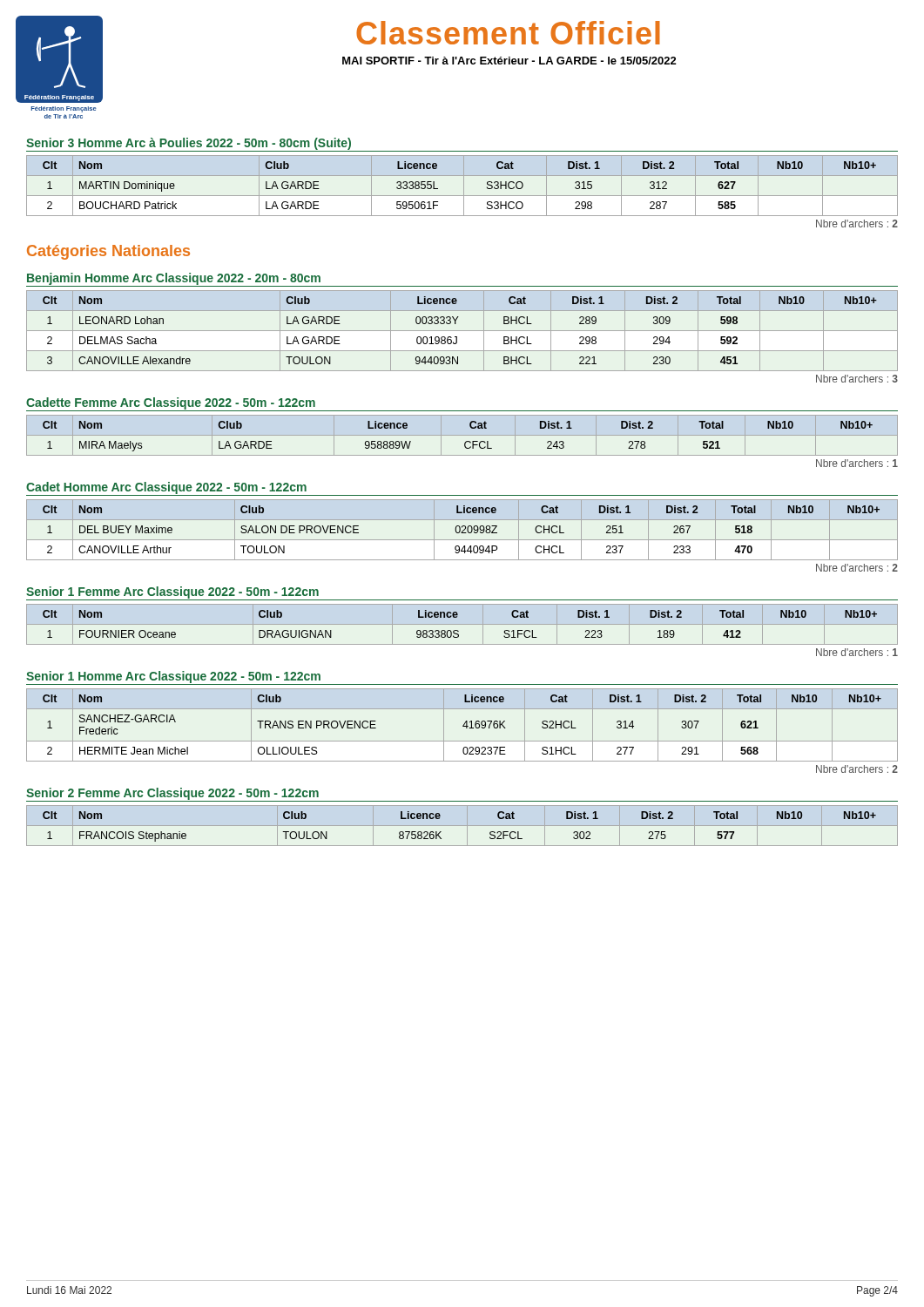Locate the section header containing "Senior 3 Homme Arc à"
This screenshot has height=1307, width=924.
pos(189,143)
